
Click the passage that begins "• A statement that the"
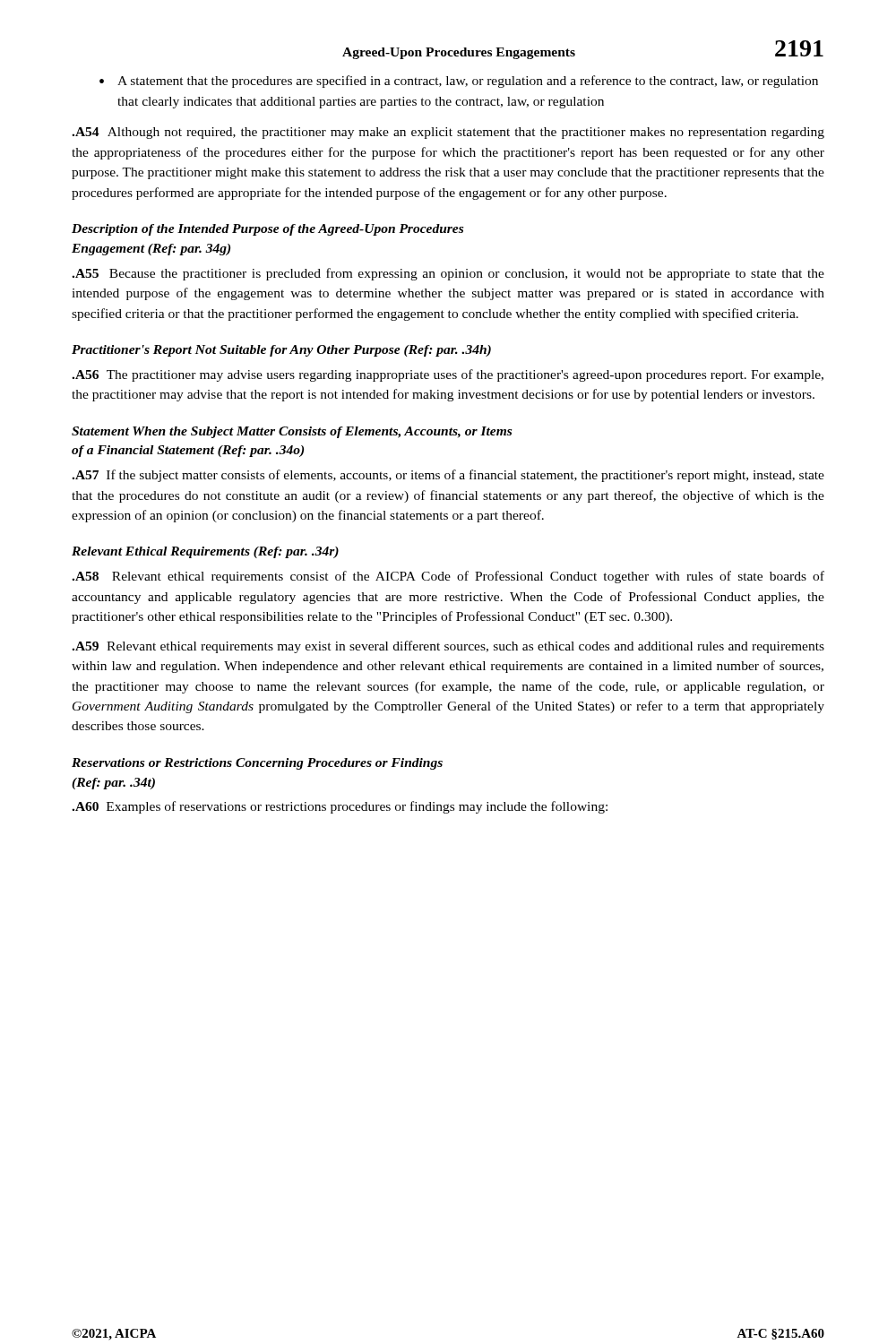(461, 91)
